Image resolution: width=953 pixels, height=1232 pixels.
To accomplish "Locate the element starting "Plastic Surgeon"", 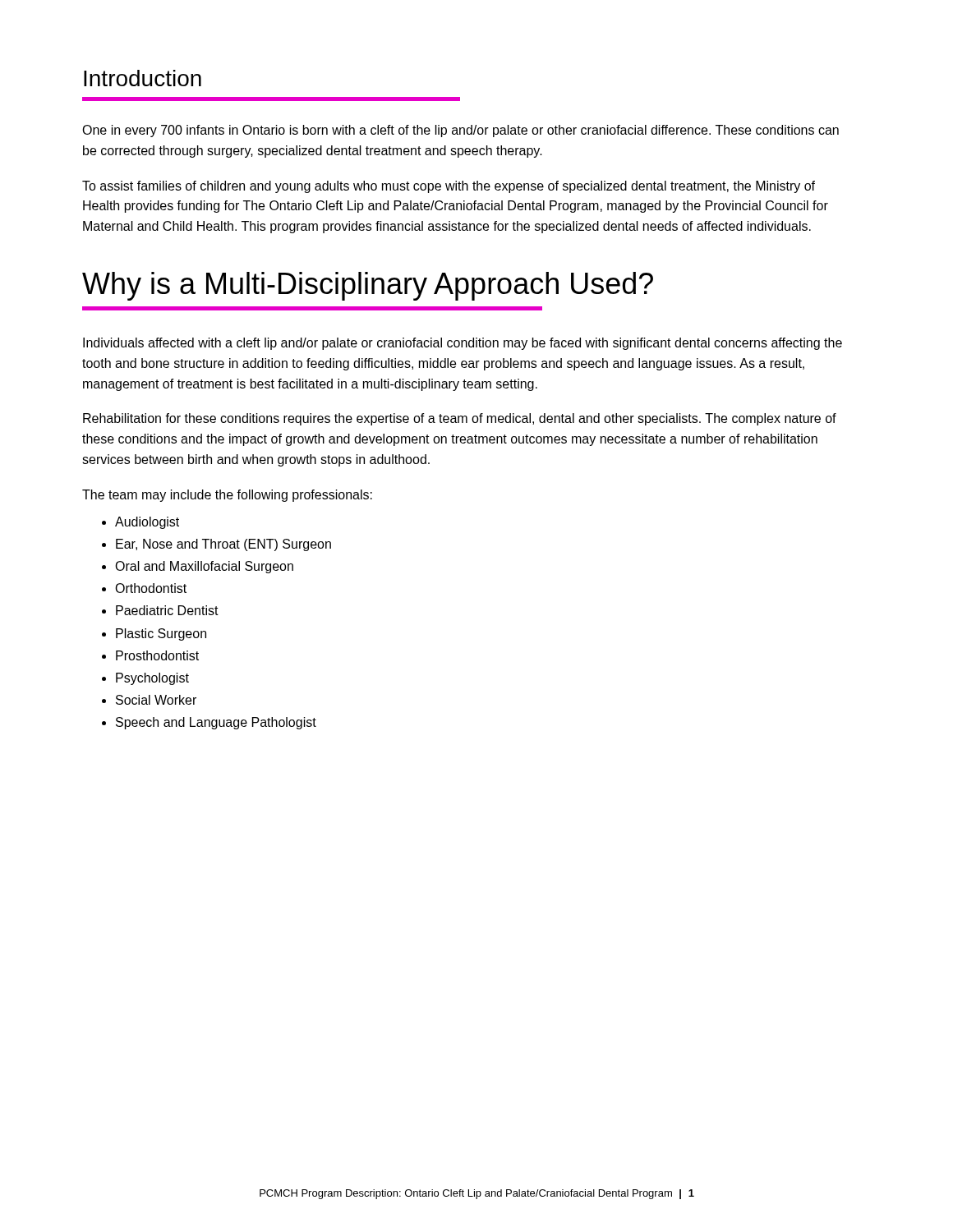I will (x=161, y=633).
